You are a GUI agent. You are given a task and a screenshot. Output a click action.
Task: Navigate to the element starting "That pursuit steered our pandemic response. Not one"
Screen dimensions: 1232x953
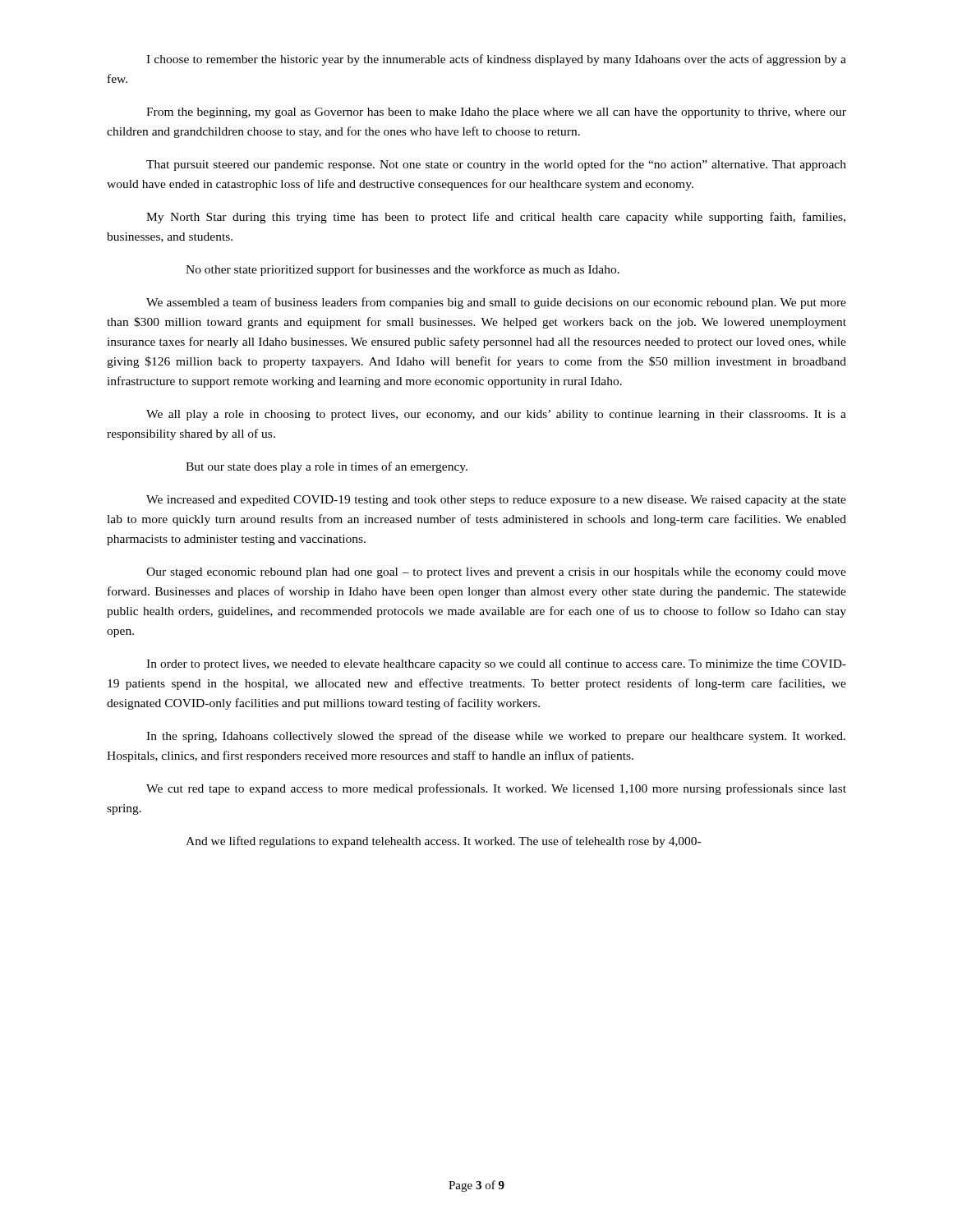point(476,174)
